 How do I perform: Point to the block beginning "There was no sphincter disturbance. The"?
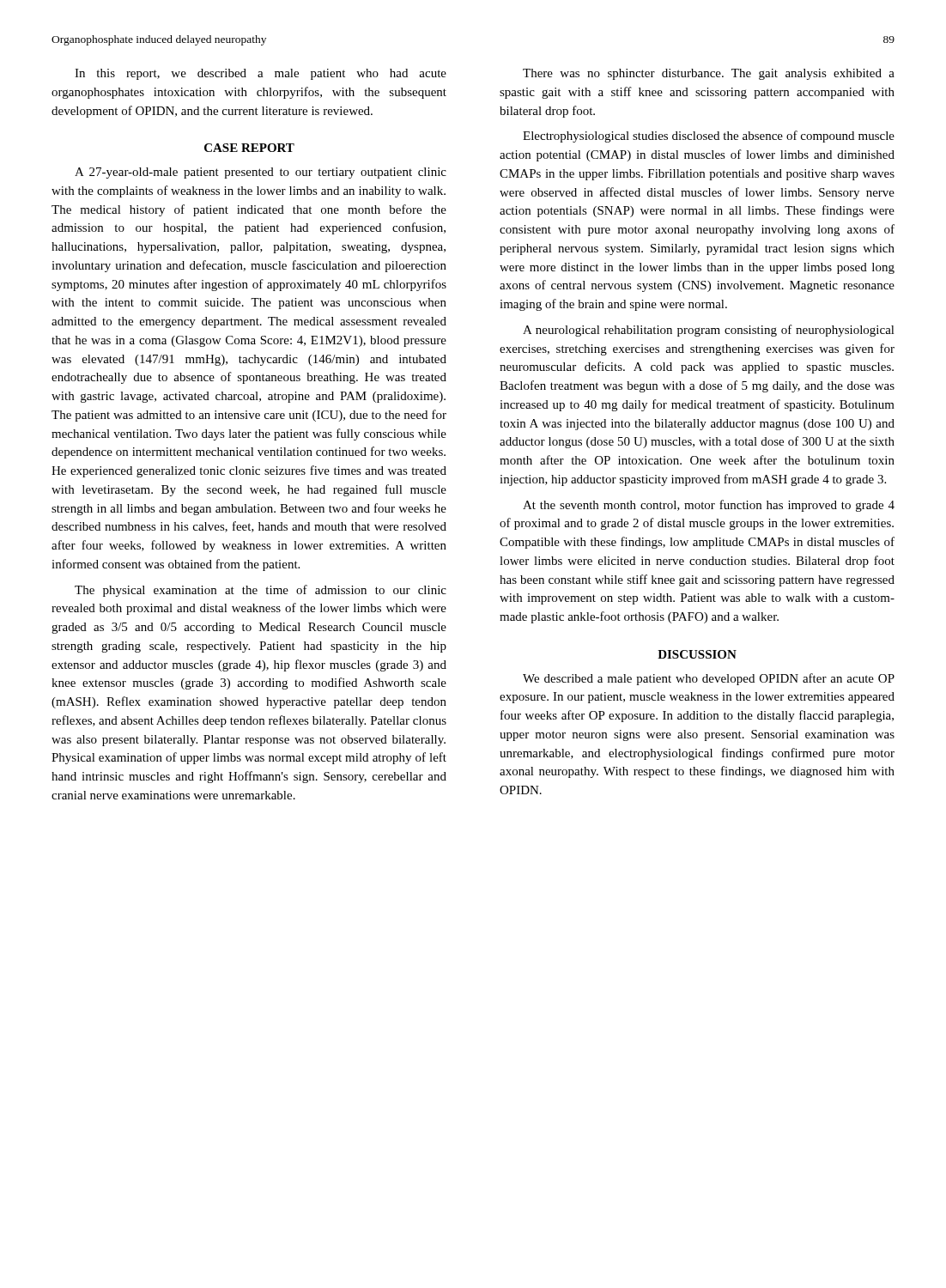click(697, 92)
